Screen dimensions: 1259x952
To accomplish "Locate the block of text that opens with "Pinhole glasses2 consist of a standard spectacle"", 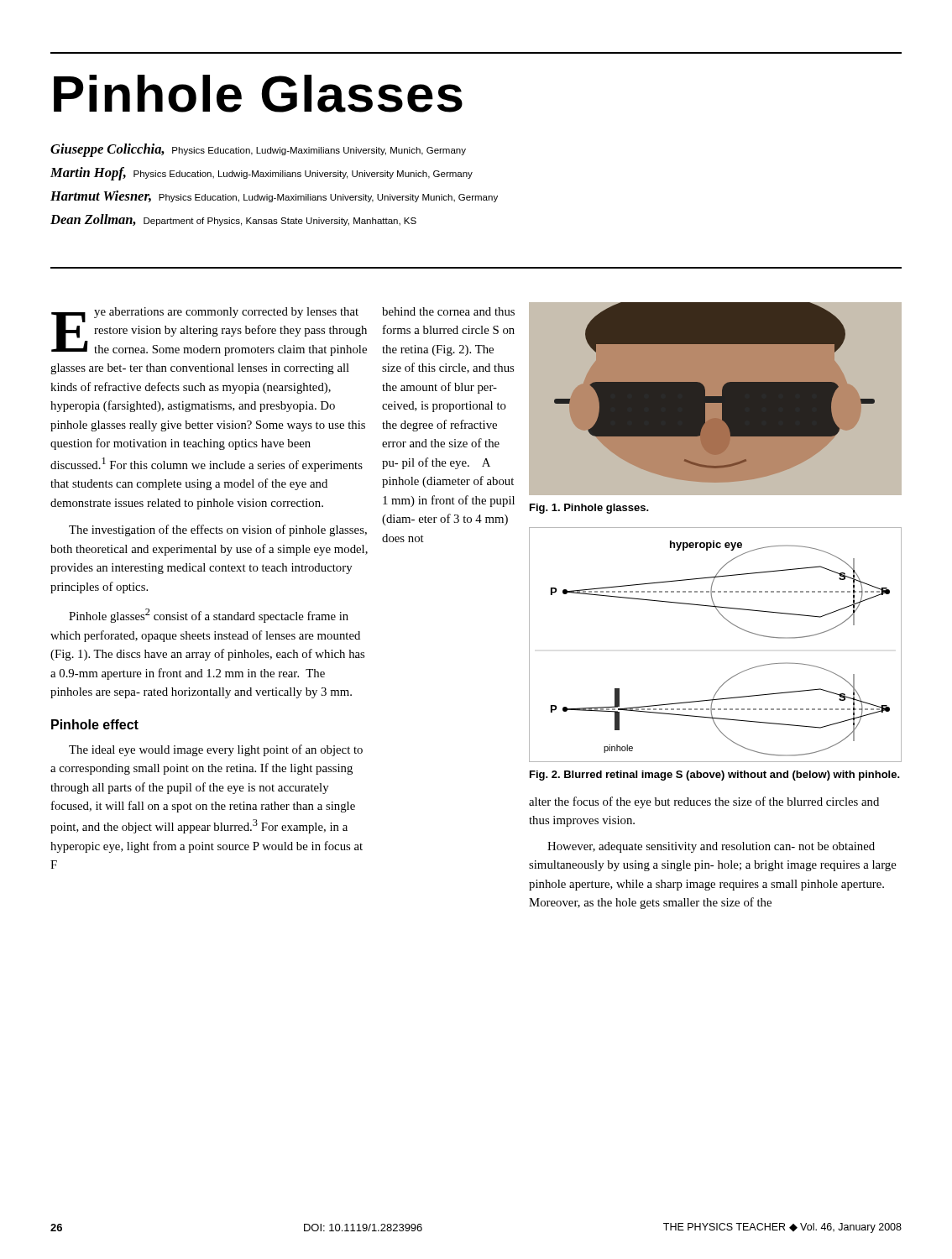I will coord(208,652).
